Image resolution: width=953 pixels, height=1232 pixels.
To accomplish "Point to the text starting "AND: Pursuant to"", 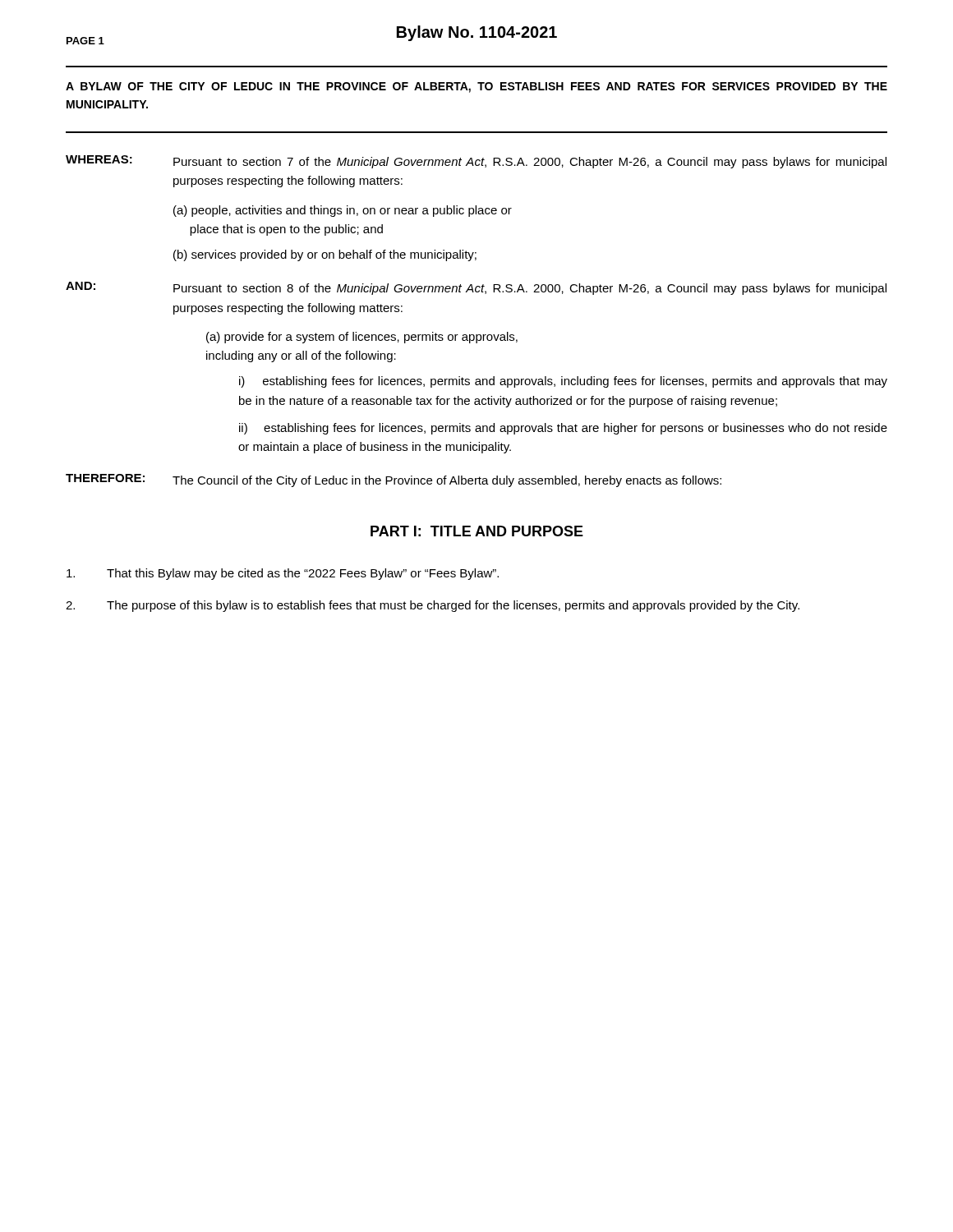I will (x=476, y=298).
